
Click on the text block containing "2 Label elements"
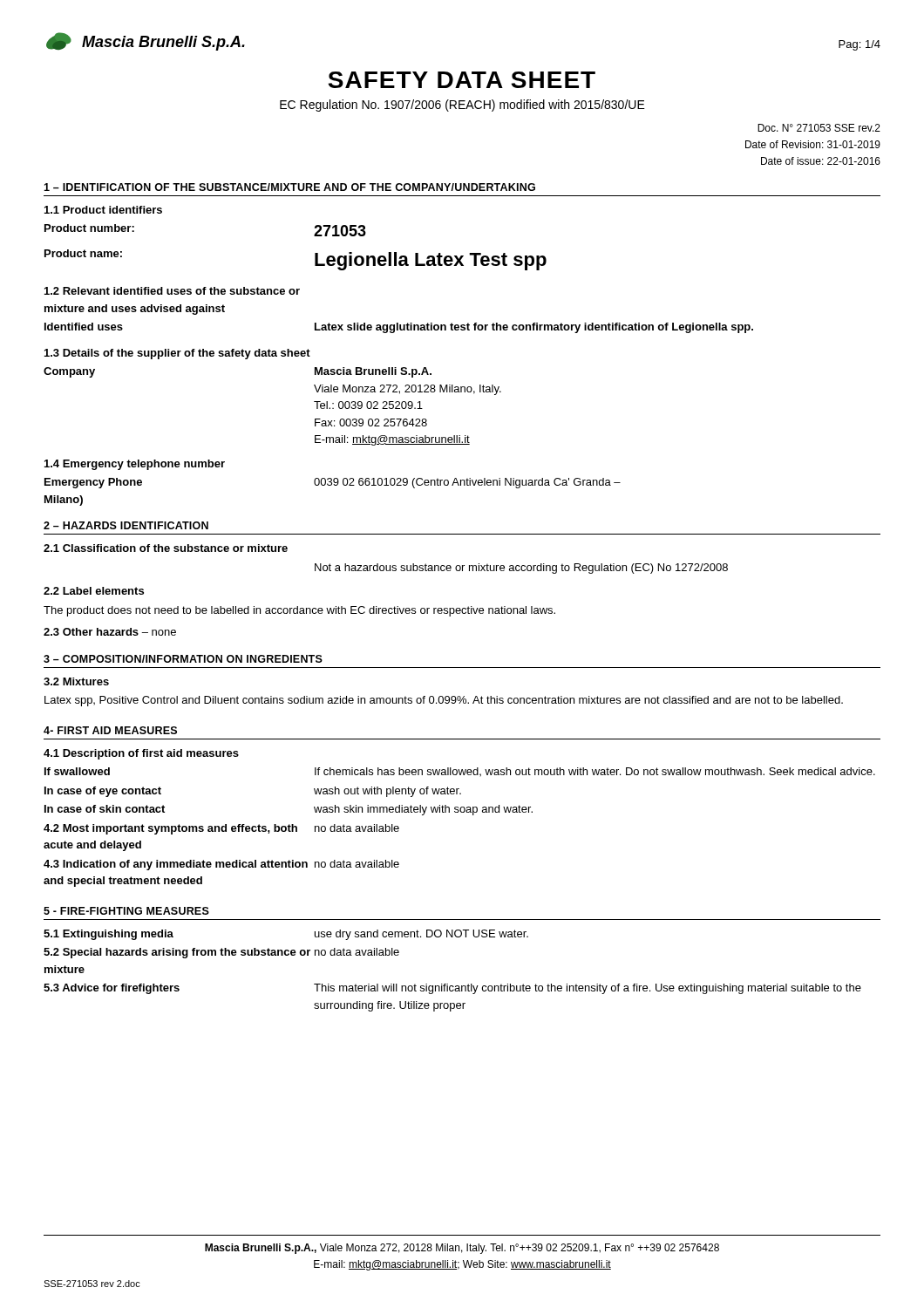(462, 600)
